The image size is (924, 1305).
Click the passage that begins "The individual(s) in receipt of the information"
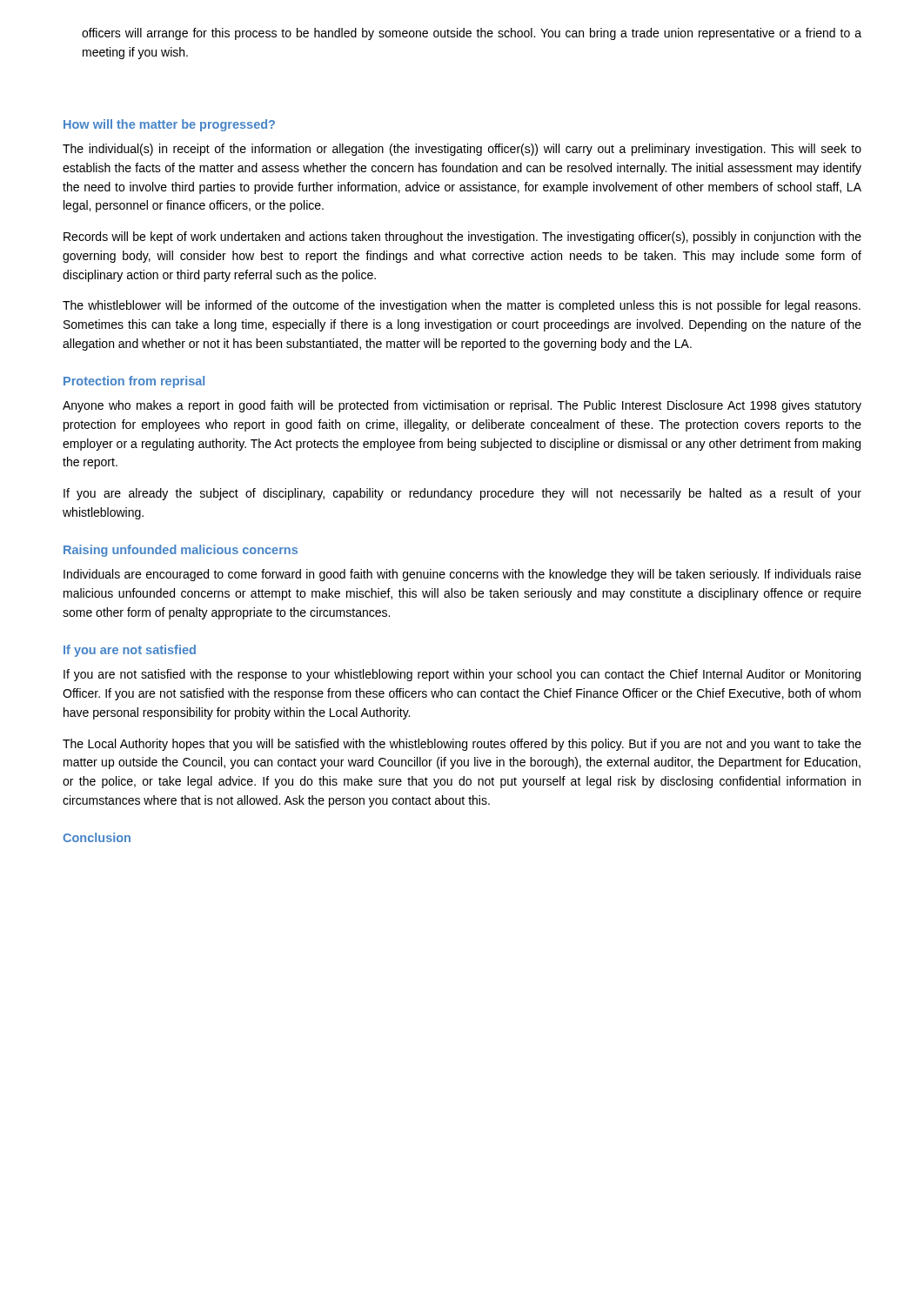tap(462, 177)
